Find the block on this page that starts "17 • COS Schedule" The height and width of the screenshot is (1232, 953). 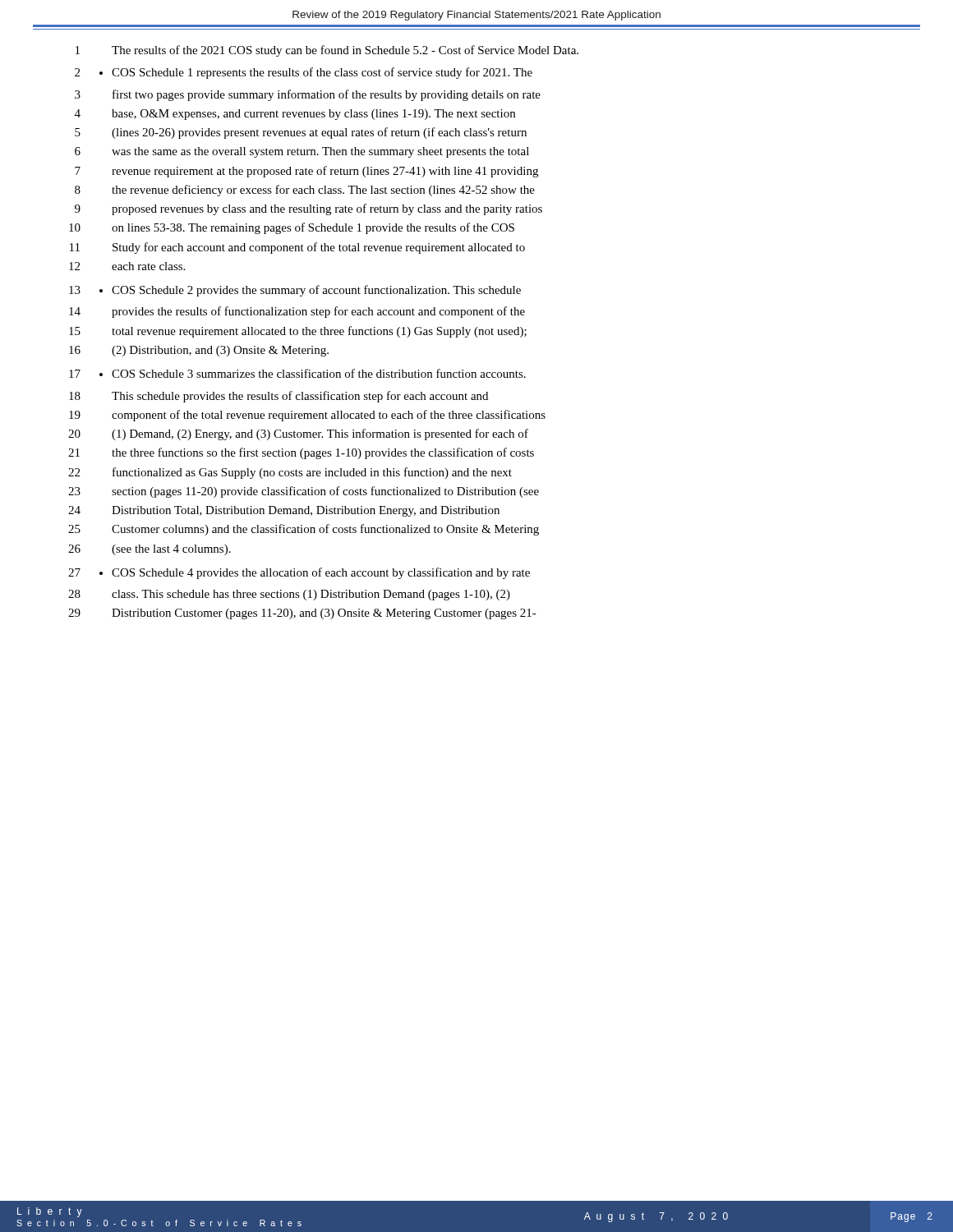point(476,462)
